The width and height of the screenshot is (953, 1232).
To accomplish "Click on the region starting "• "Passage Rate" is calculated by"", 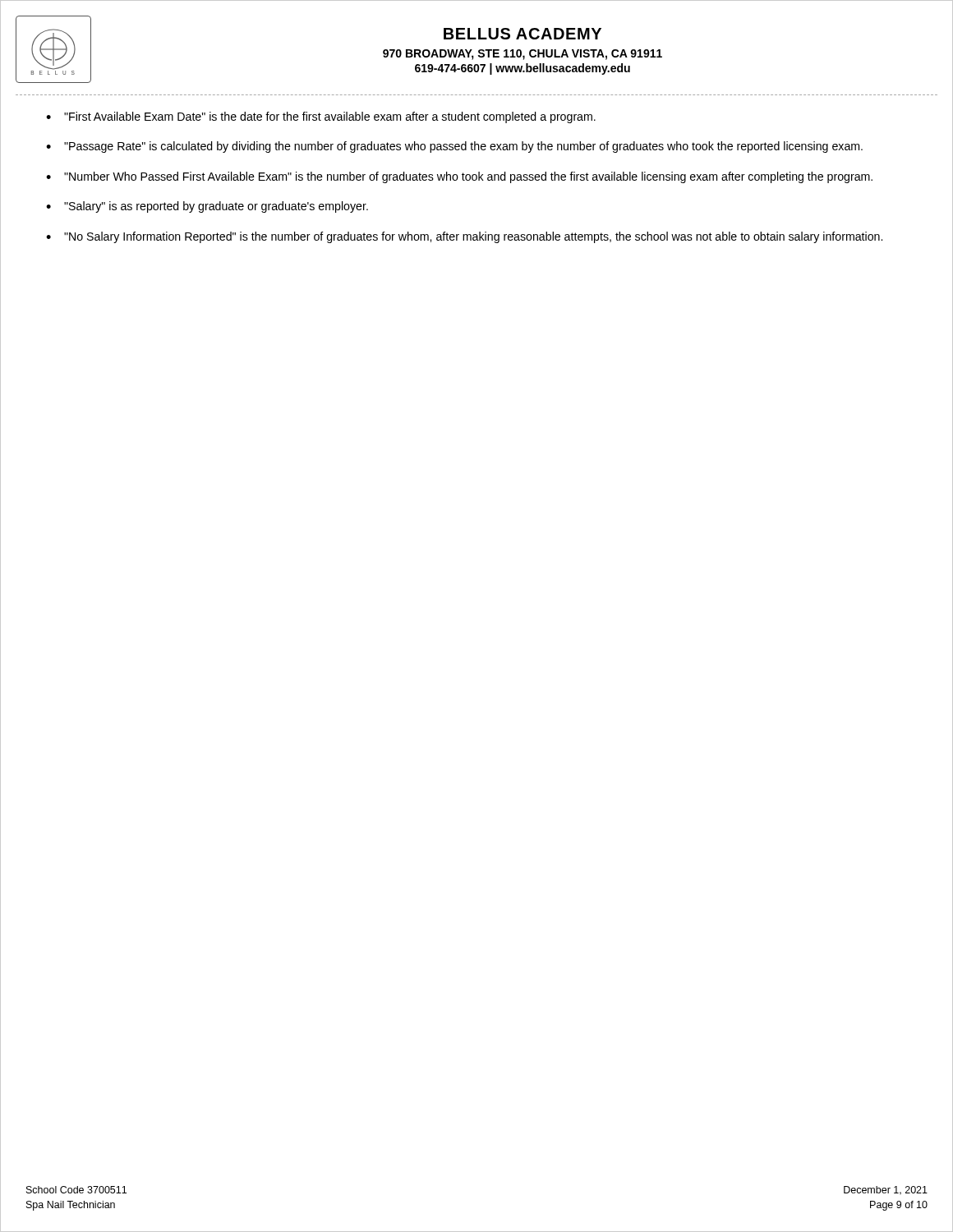I will point(476,148).
